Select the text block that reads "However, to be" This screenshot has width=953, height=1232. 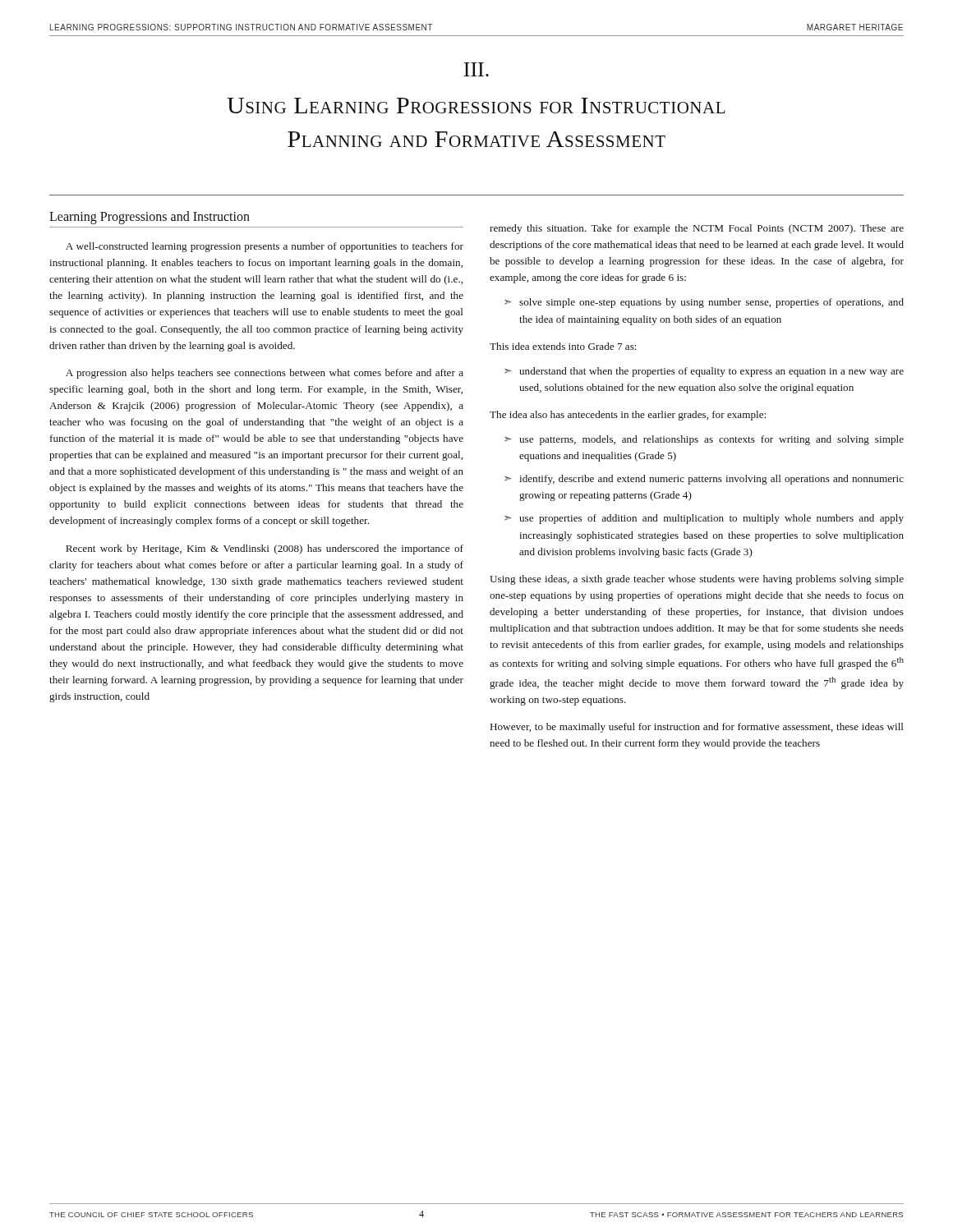click(697, 735)
